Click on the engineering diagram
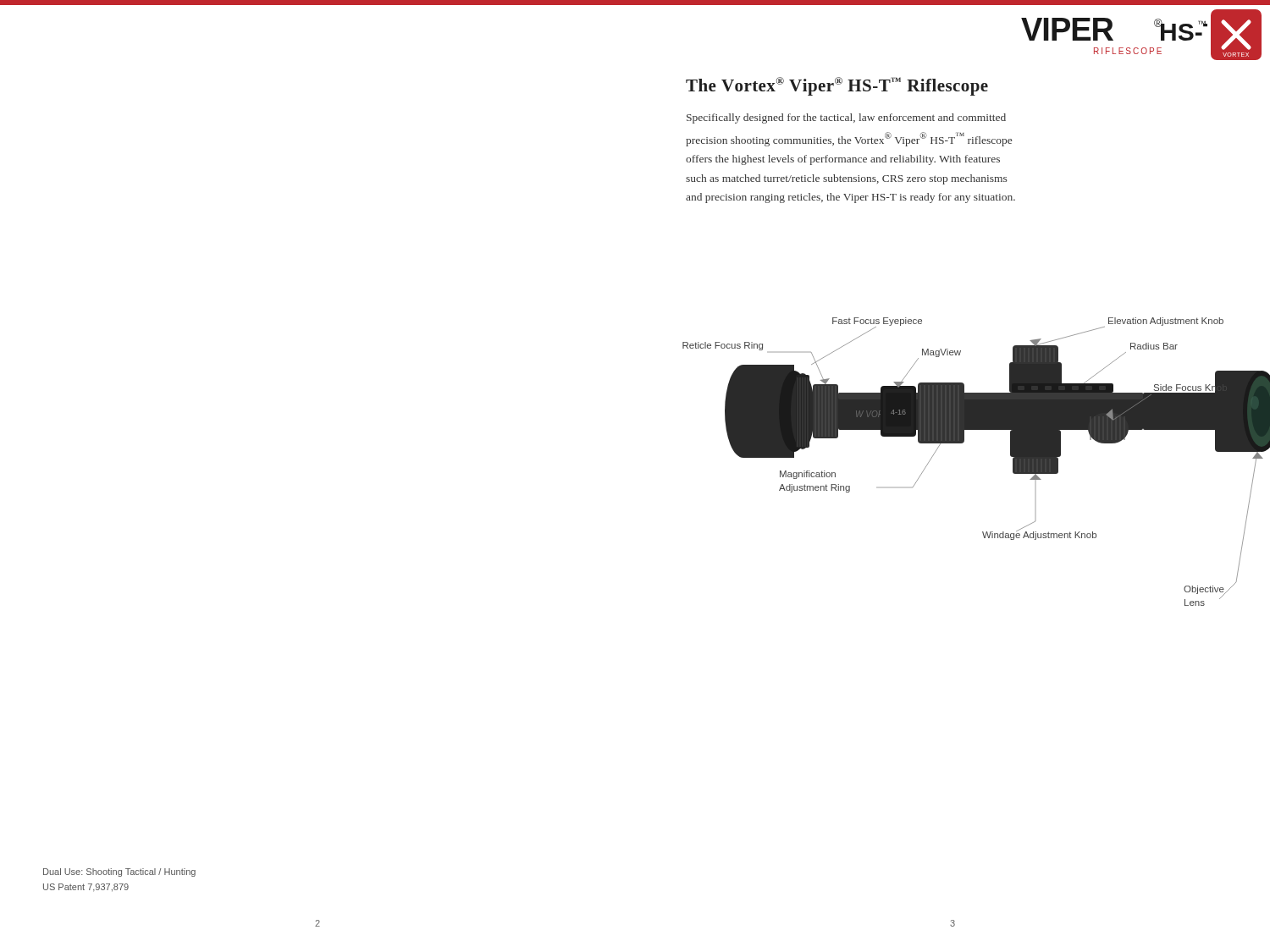1270x952 pixels. [948, 447]
